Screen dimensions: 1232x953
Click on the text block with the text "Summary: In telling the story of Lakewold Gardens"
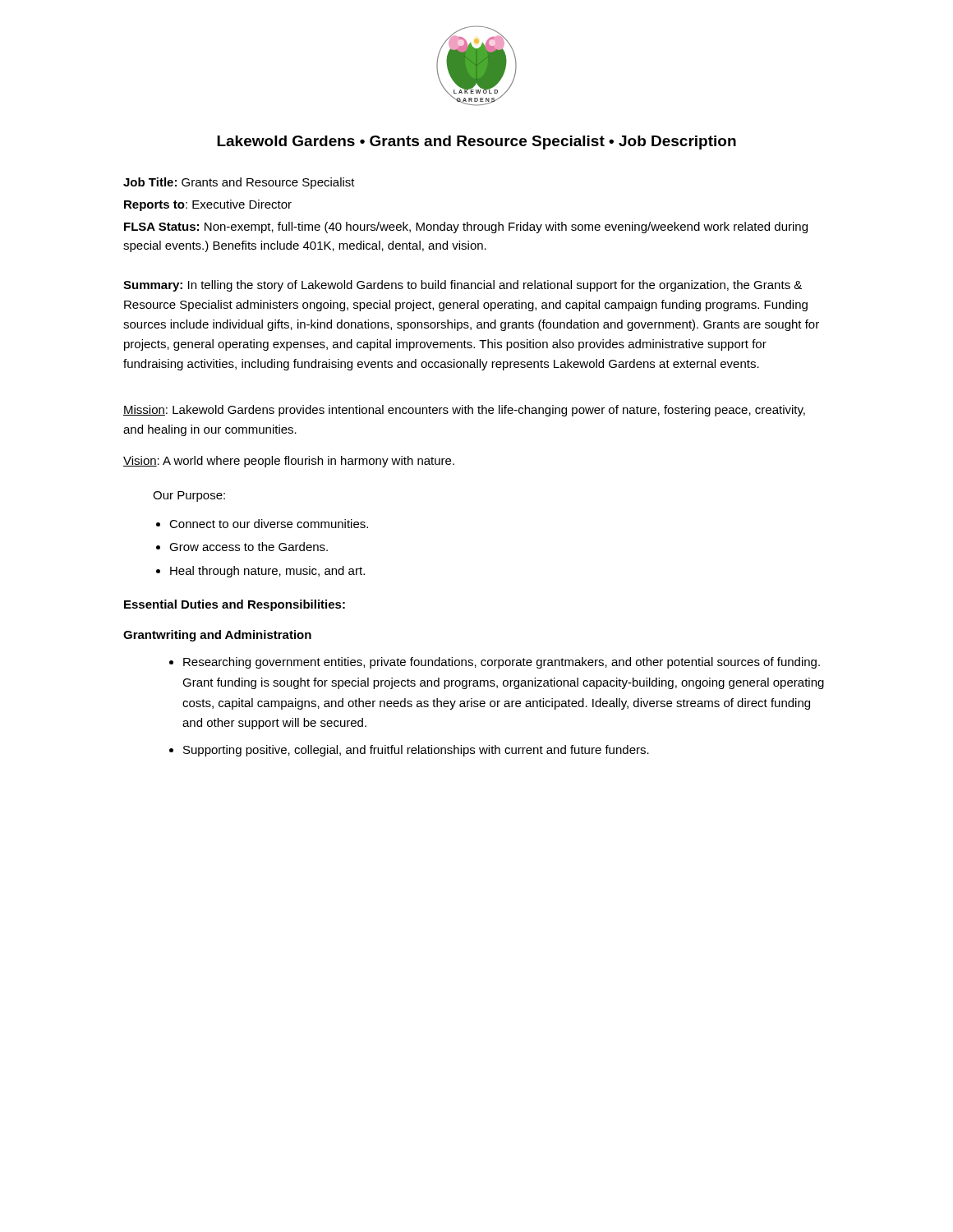tap(471, 324)
